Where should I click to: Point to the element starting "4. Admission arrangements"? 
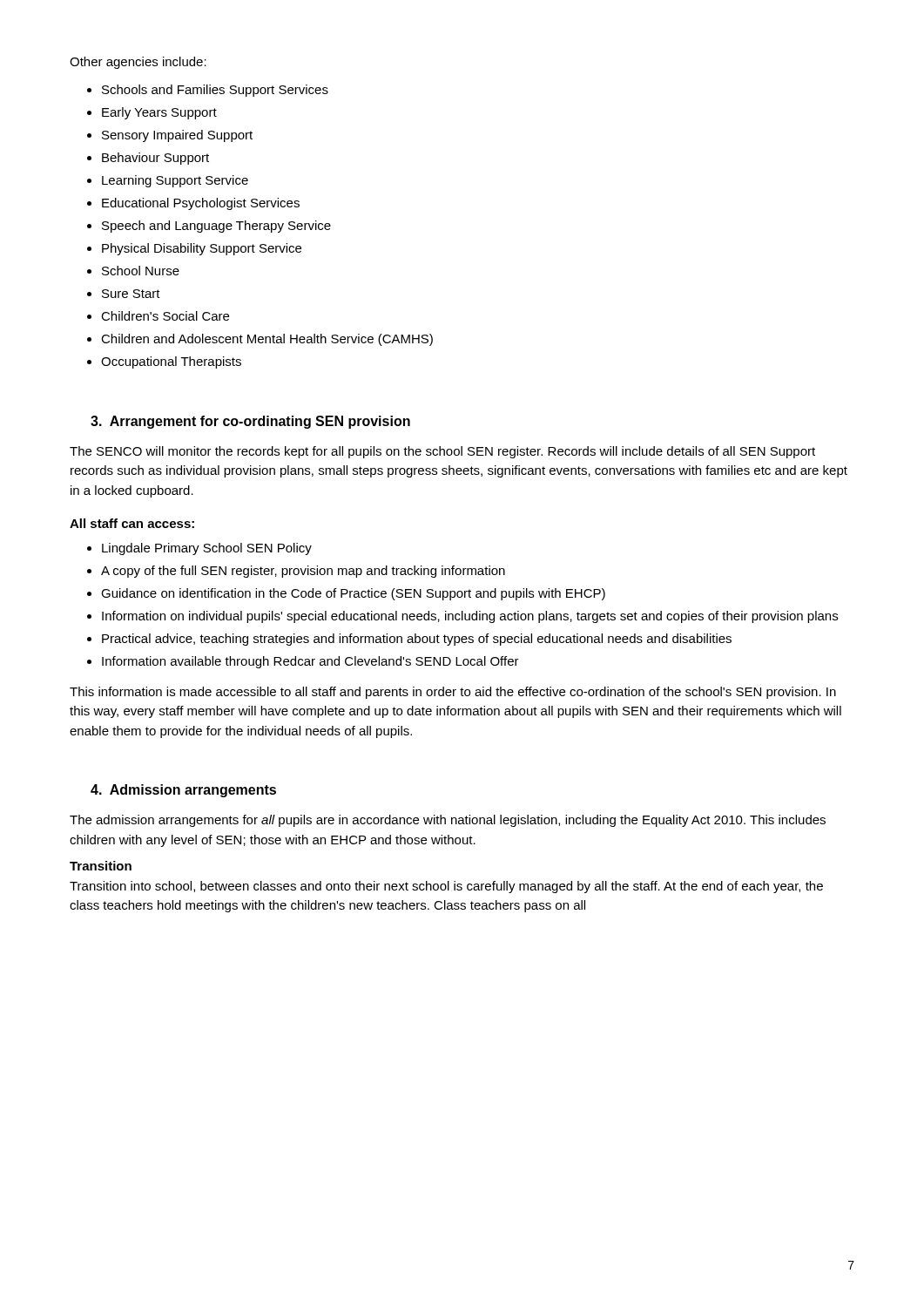coord(184,790)
